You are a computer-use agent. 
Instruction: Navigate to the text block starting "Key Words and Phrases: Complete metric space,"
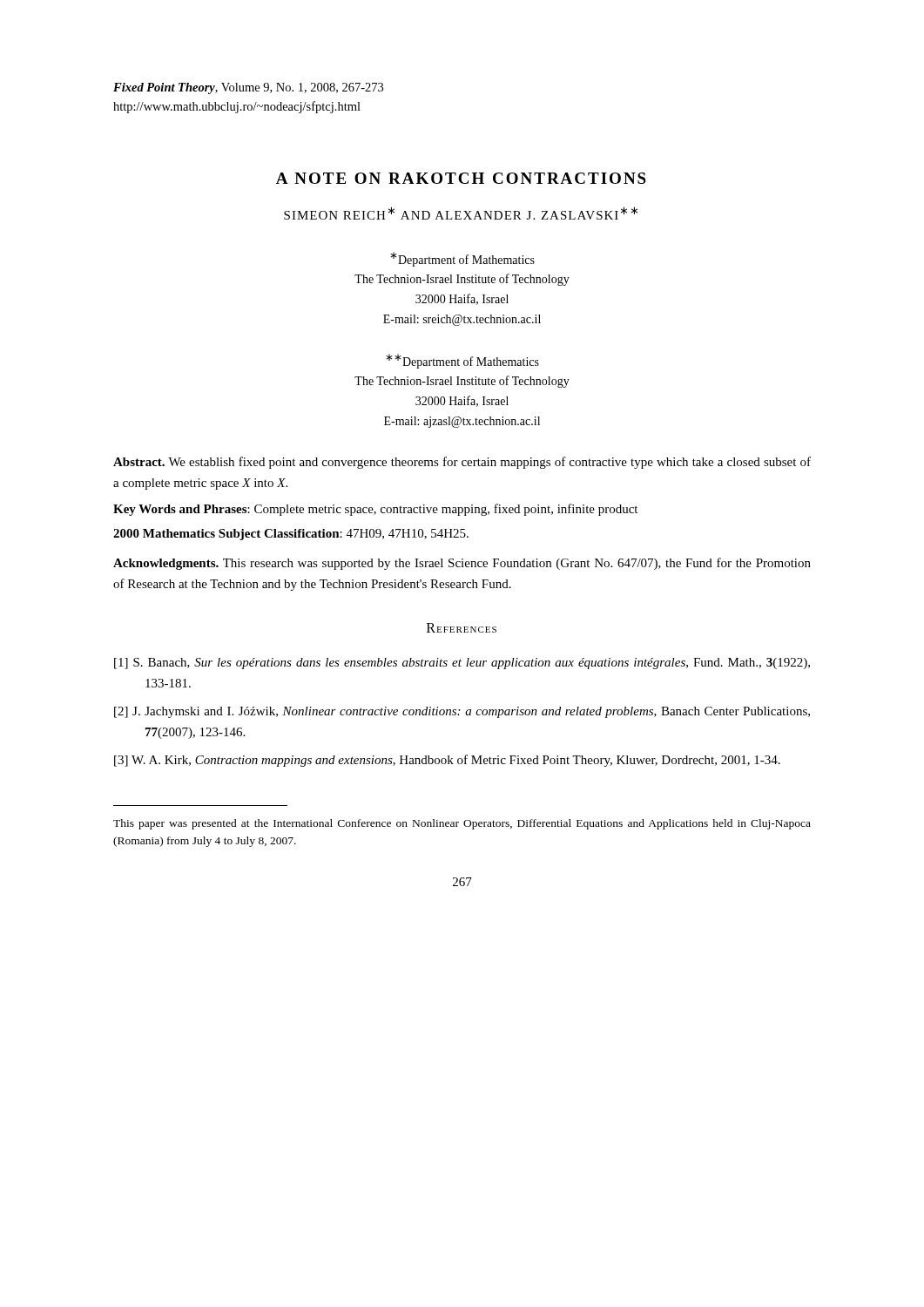click(376, 508)
